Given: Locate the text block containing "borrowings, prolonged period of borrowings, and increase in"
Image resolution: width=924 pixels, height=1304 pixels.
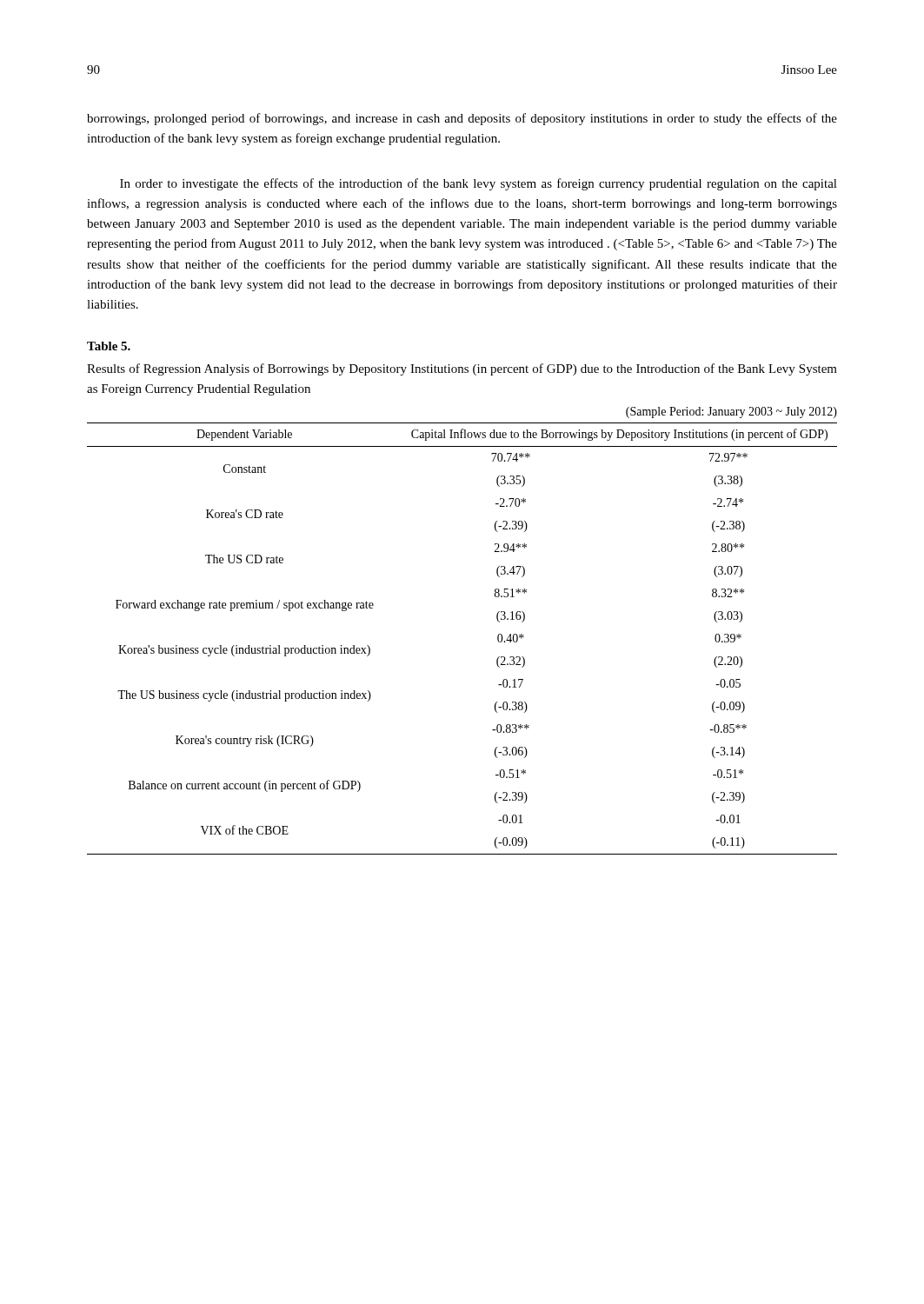Looking at the screenshot, I should [x=462, y=128].
